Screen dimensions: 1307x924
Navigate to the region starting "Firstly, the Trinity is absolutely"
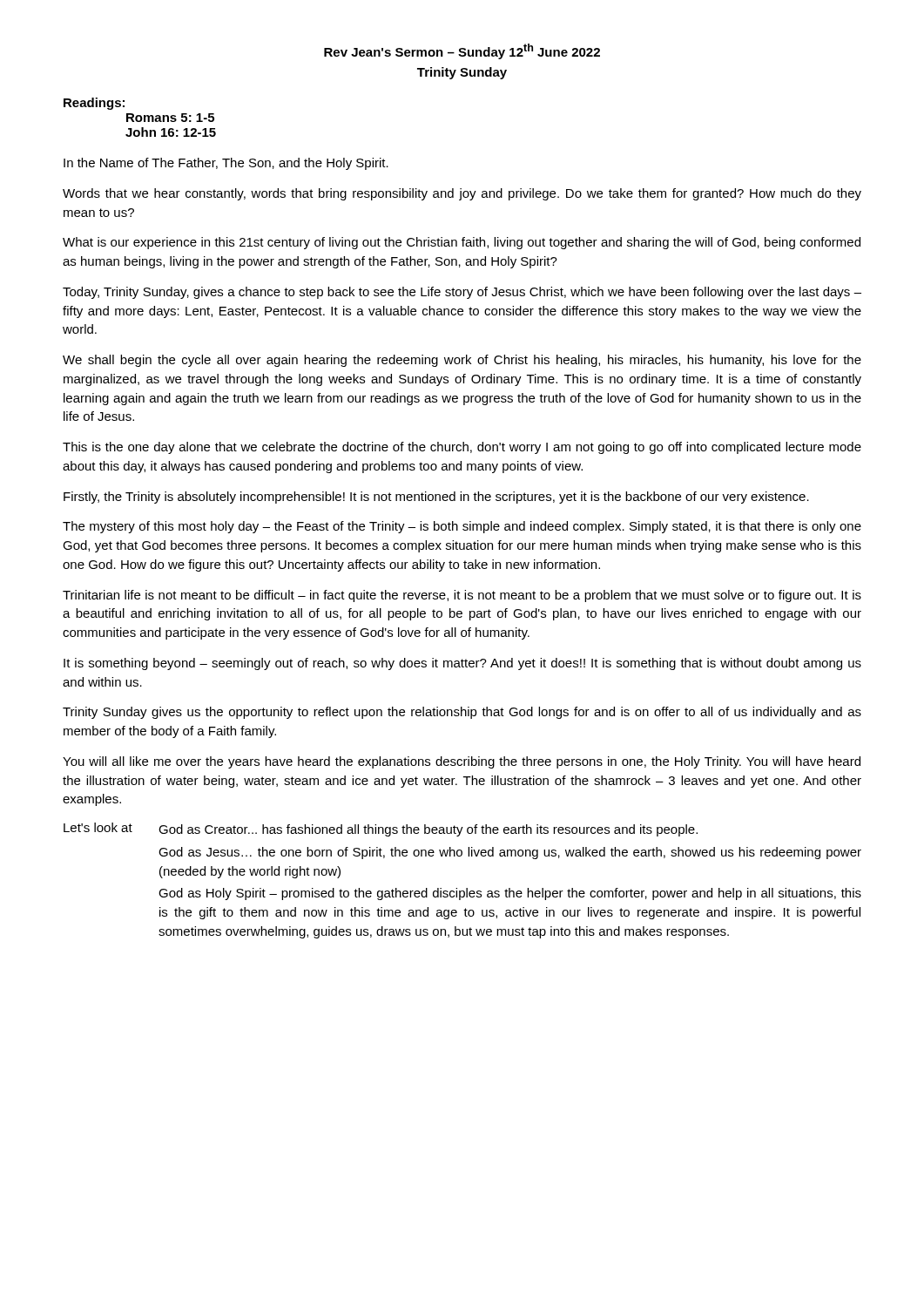pos(462,496)
